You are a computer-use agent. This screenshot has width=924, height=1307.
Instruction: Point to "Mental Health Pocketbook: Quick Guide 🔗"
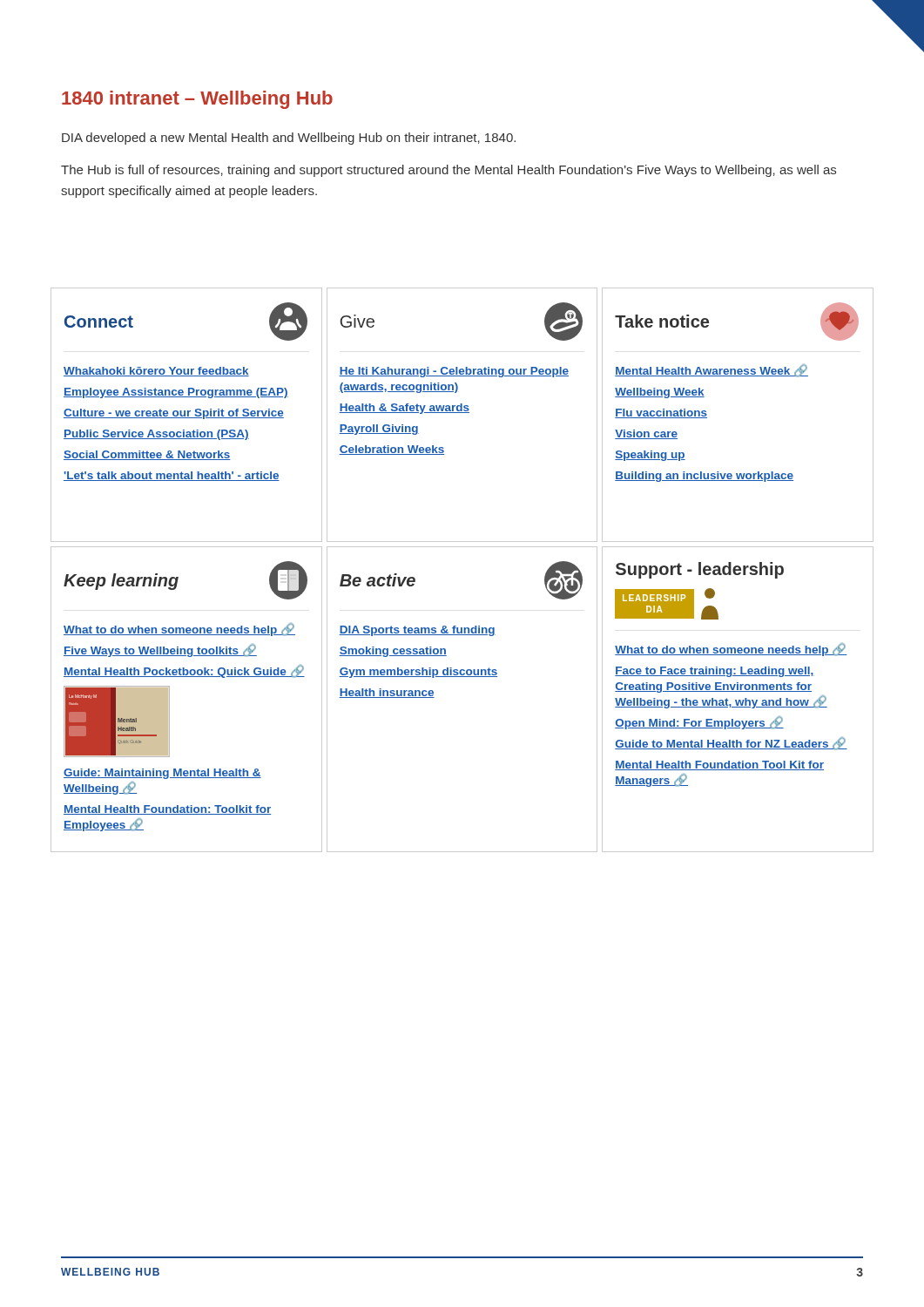(184, 671)
